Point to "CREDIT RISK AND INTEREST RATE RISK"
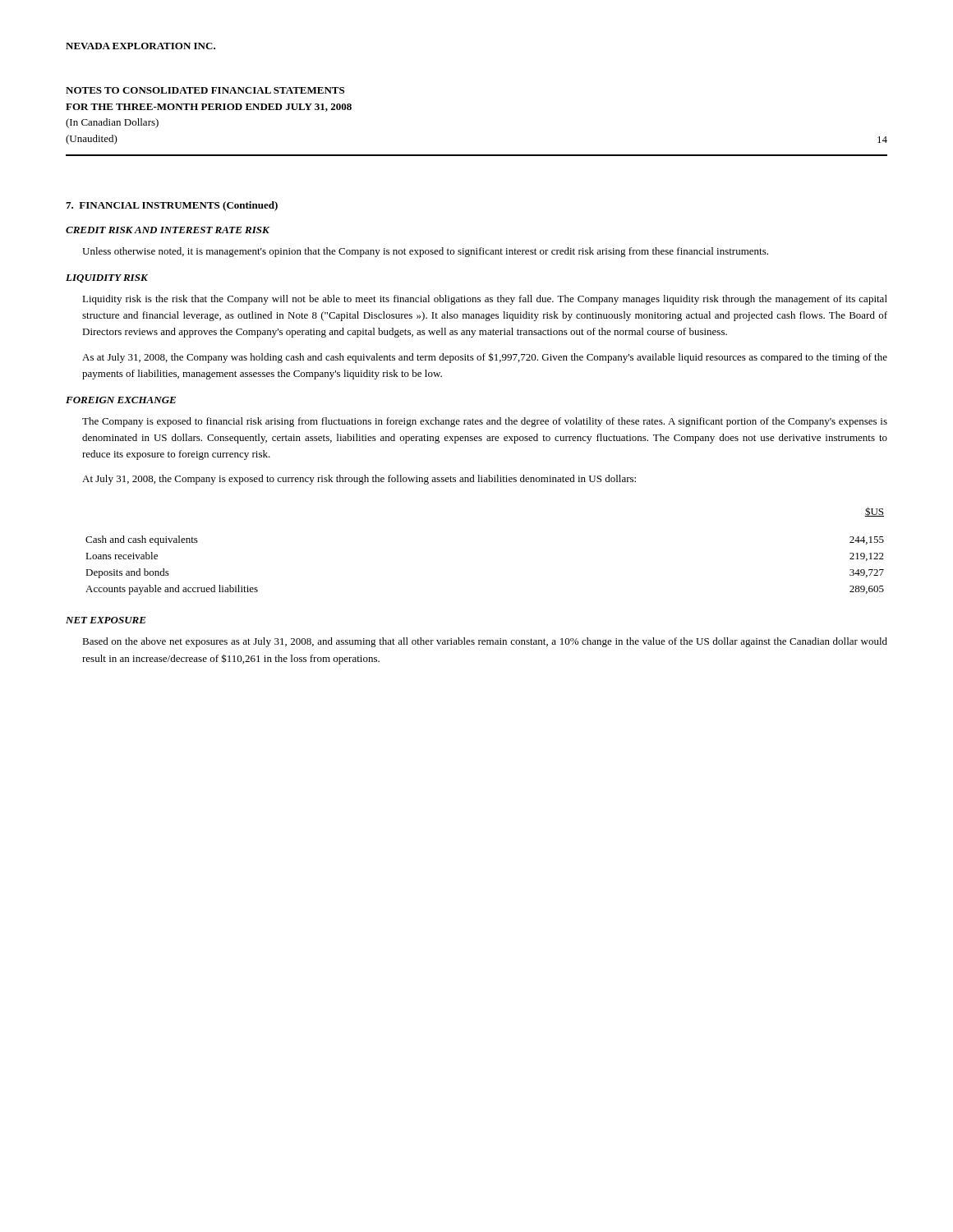 (x=167, y=230)
